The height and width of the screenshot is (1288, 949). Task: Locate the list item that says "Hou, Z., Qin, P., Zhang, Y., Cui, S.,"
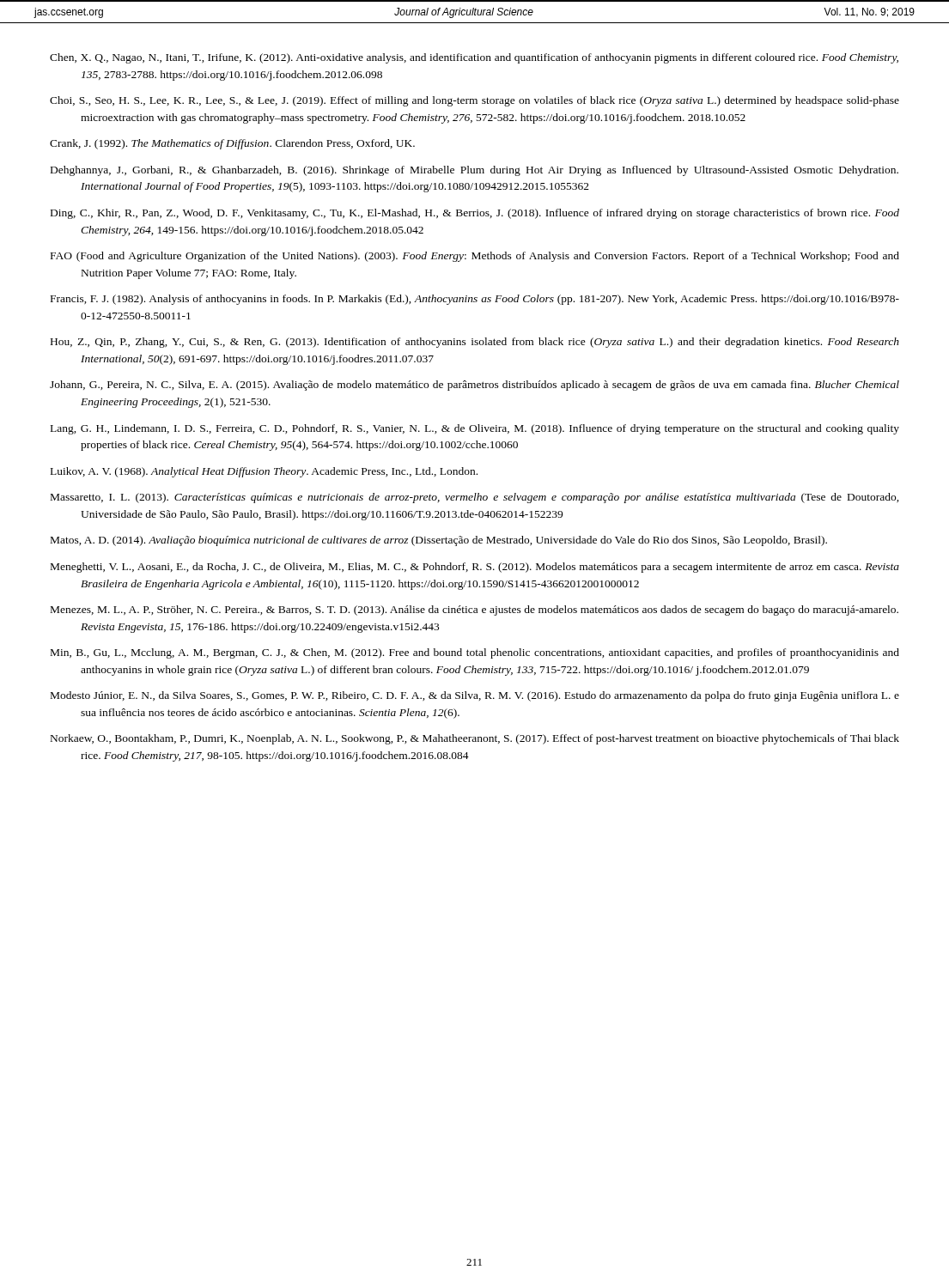(474, 350)
